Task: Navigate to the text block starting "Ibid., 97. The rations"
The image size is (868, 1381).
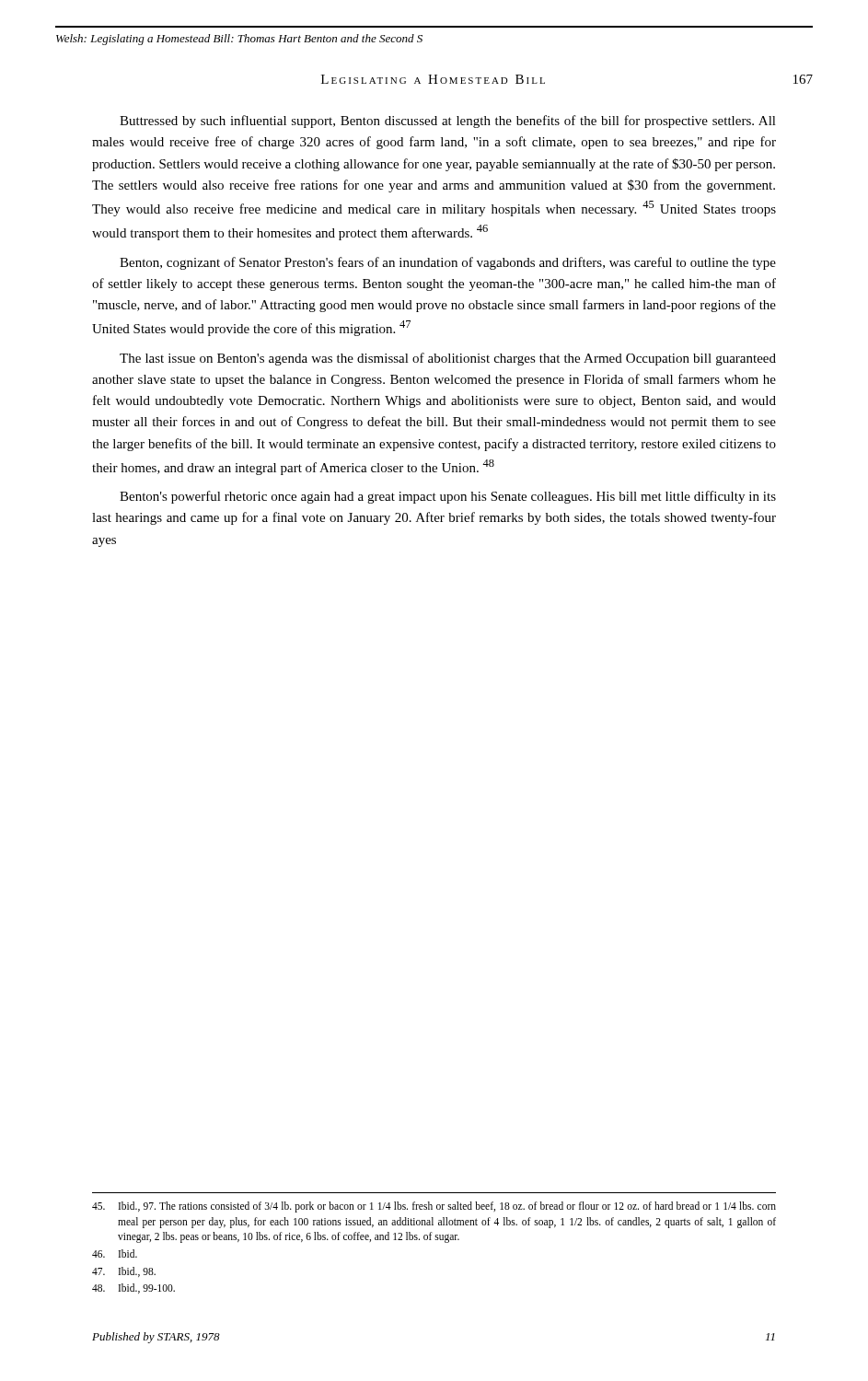Action: [x=434, y=1222]
